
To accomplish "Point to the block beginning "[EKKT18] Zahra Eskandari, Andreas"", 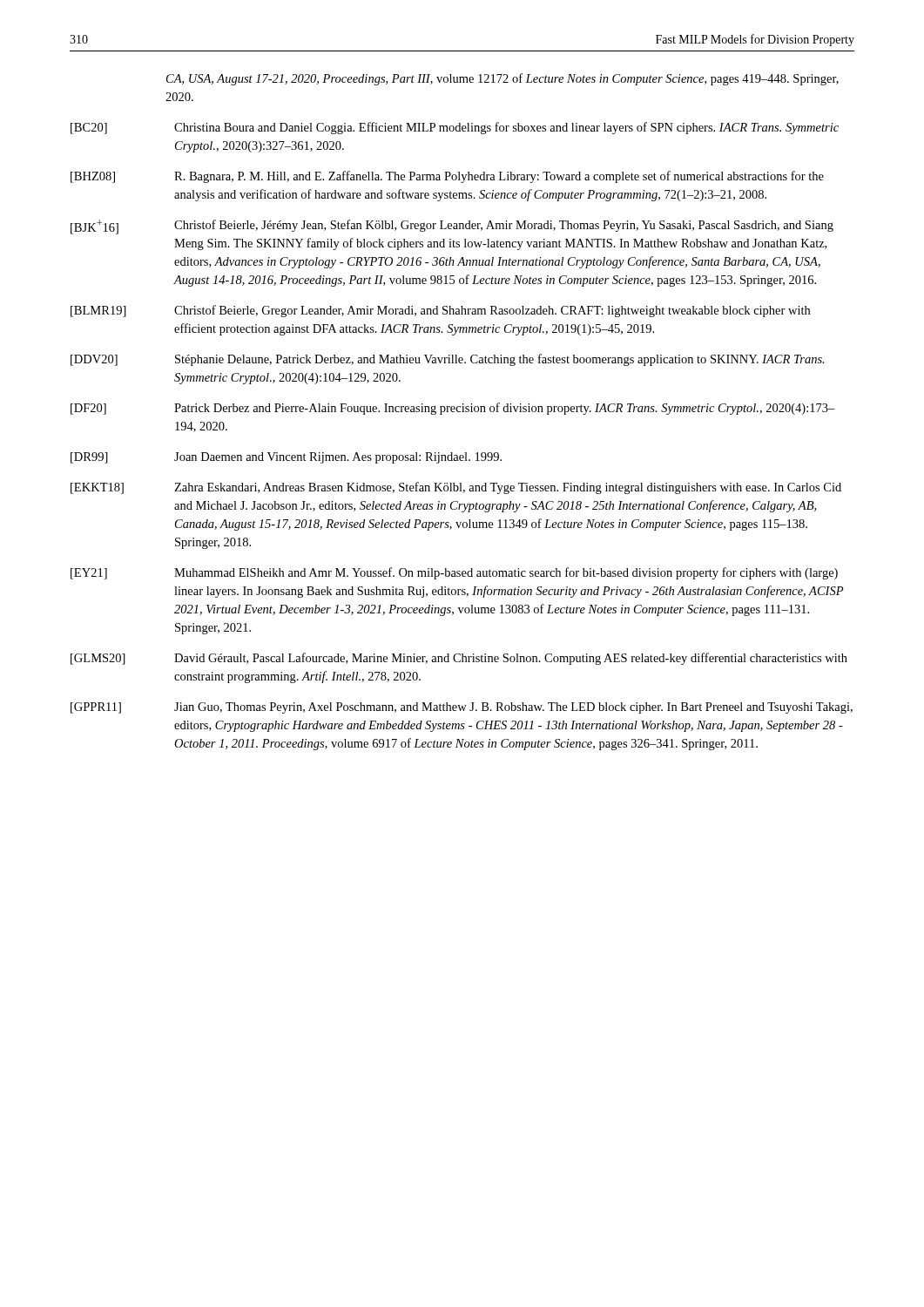I will pos(462,515).
